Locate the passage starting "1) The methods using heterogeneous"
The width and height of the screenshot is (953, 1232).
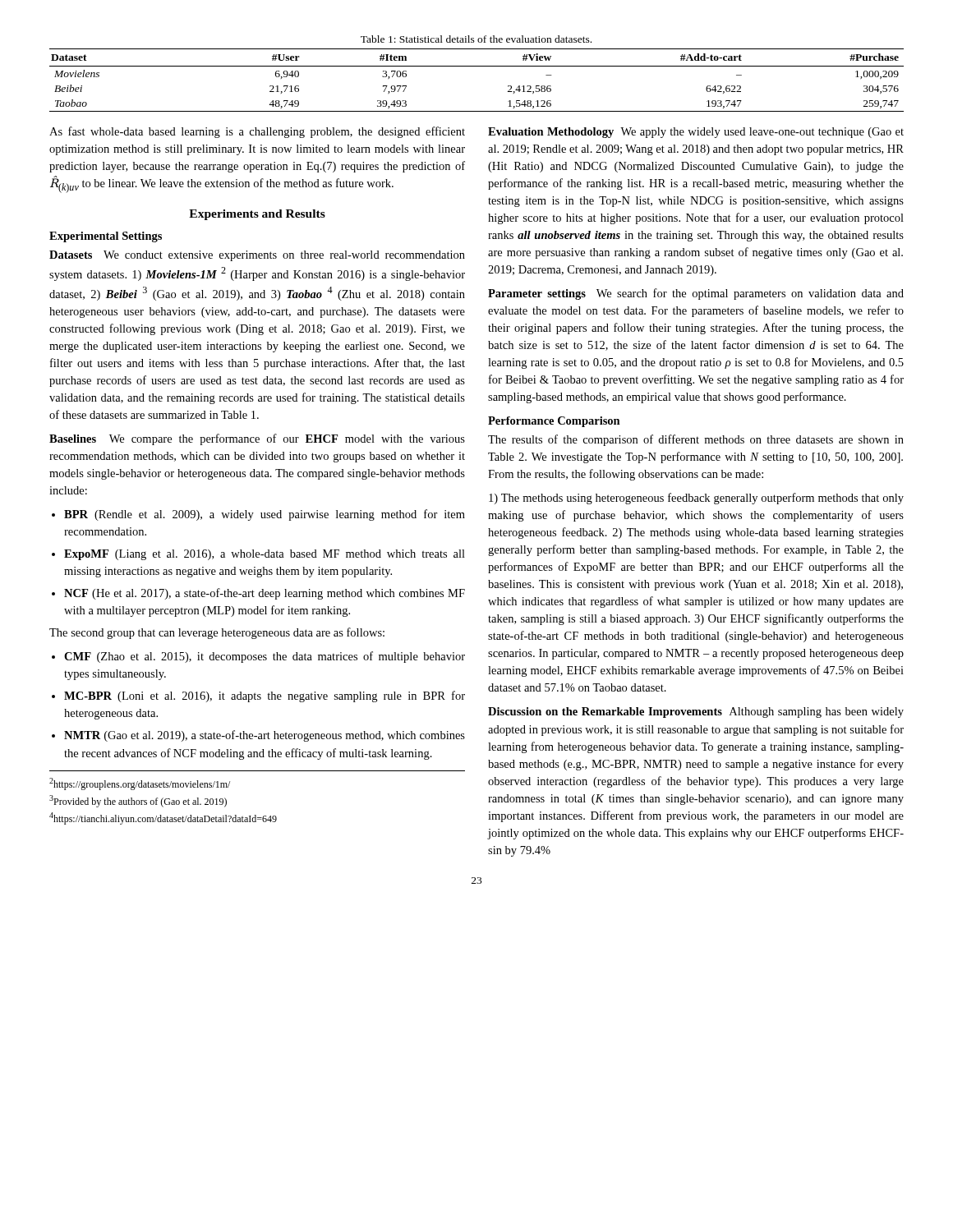(696, 593)
